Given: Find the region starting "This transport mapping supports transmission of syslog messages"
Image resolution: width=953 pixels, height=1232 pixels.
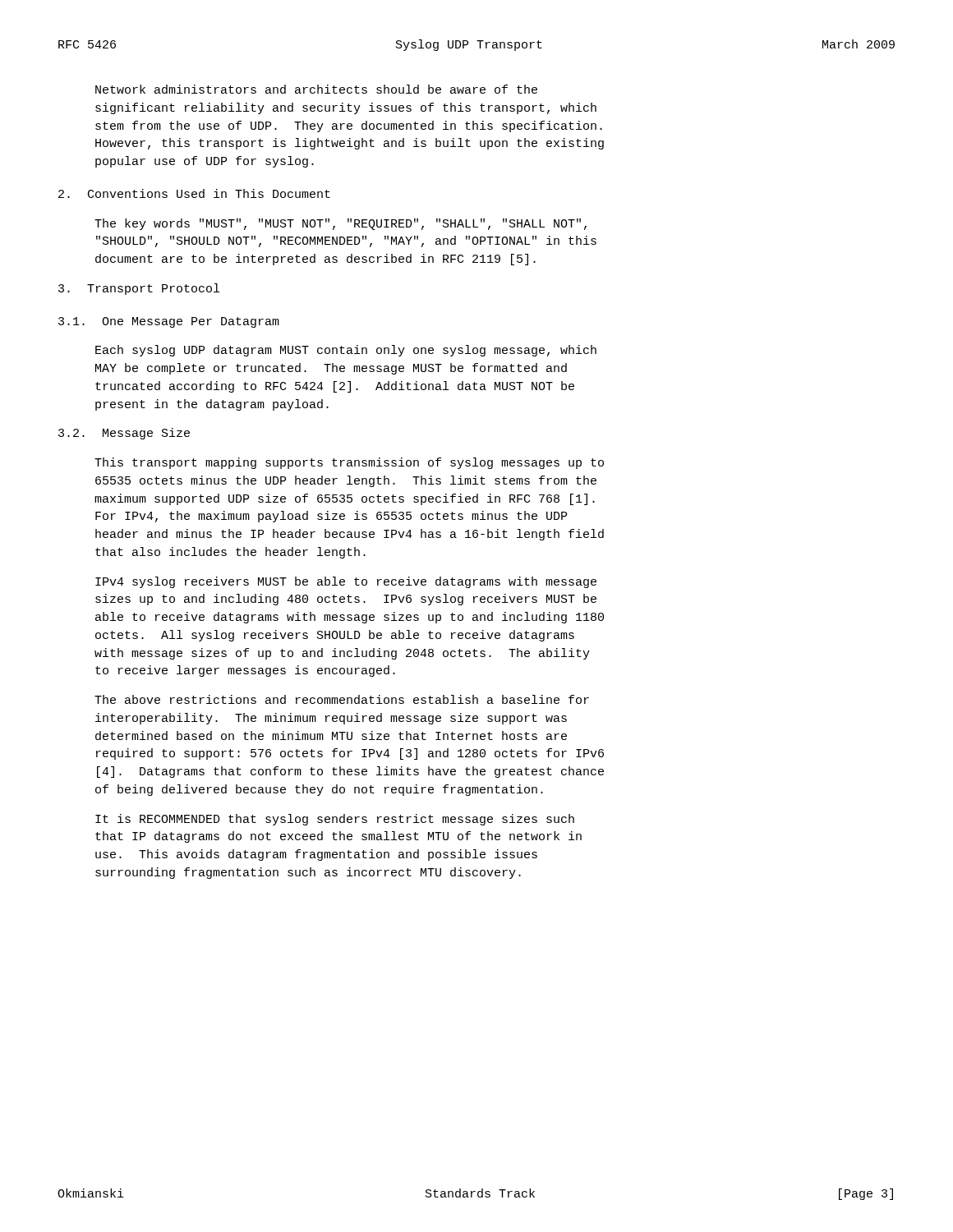Looking at the screenshot, I should click(350, 508).
